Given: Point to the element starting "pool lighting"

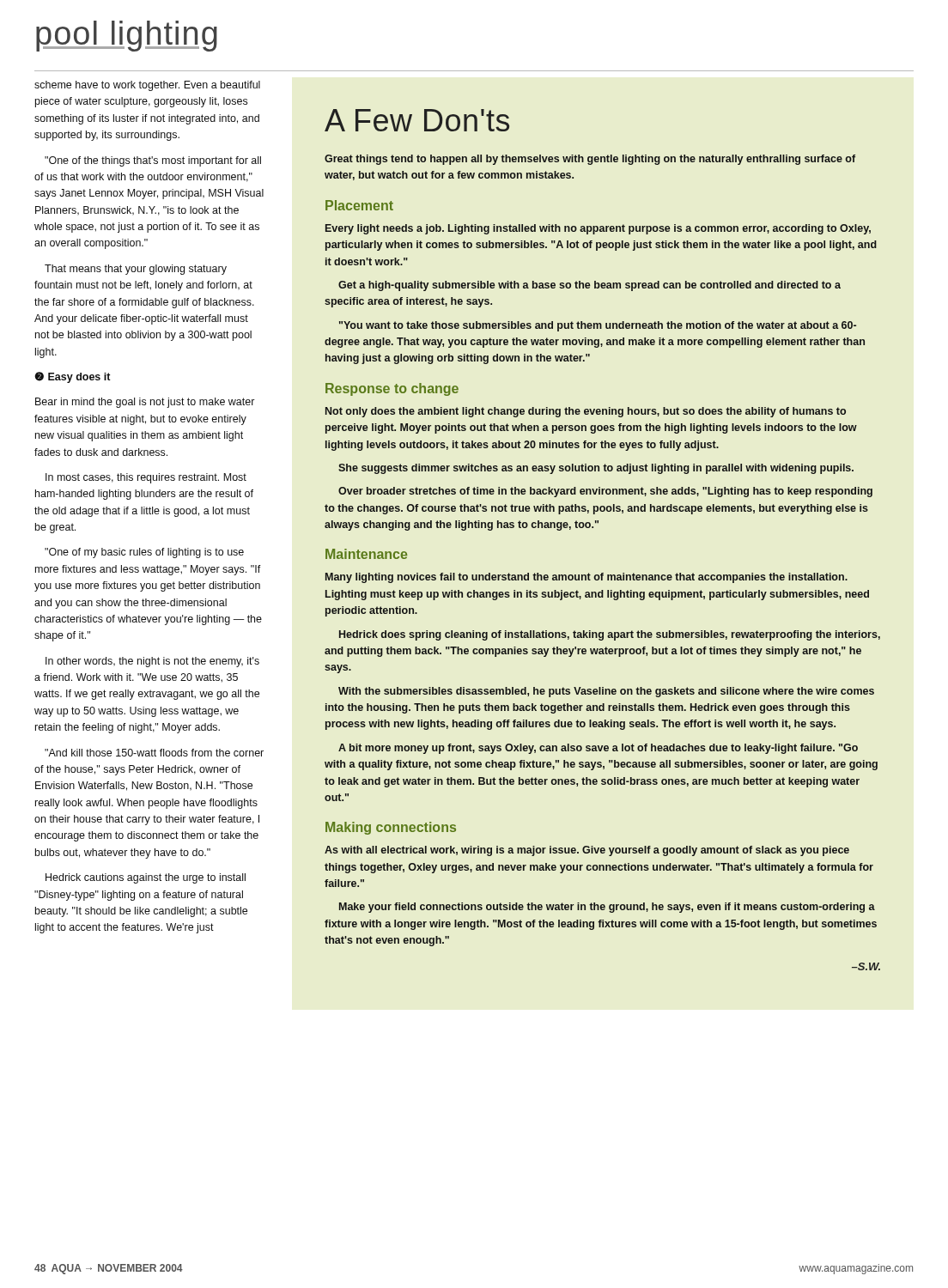Looking at the screenshot, I should coord(127,33).
